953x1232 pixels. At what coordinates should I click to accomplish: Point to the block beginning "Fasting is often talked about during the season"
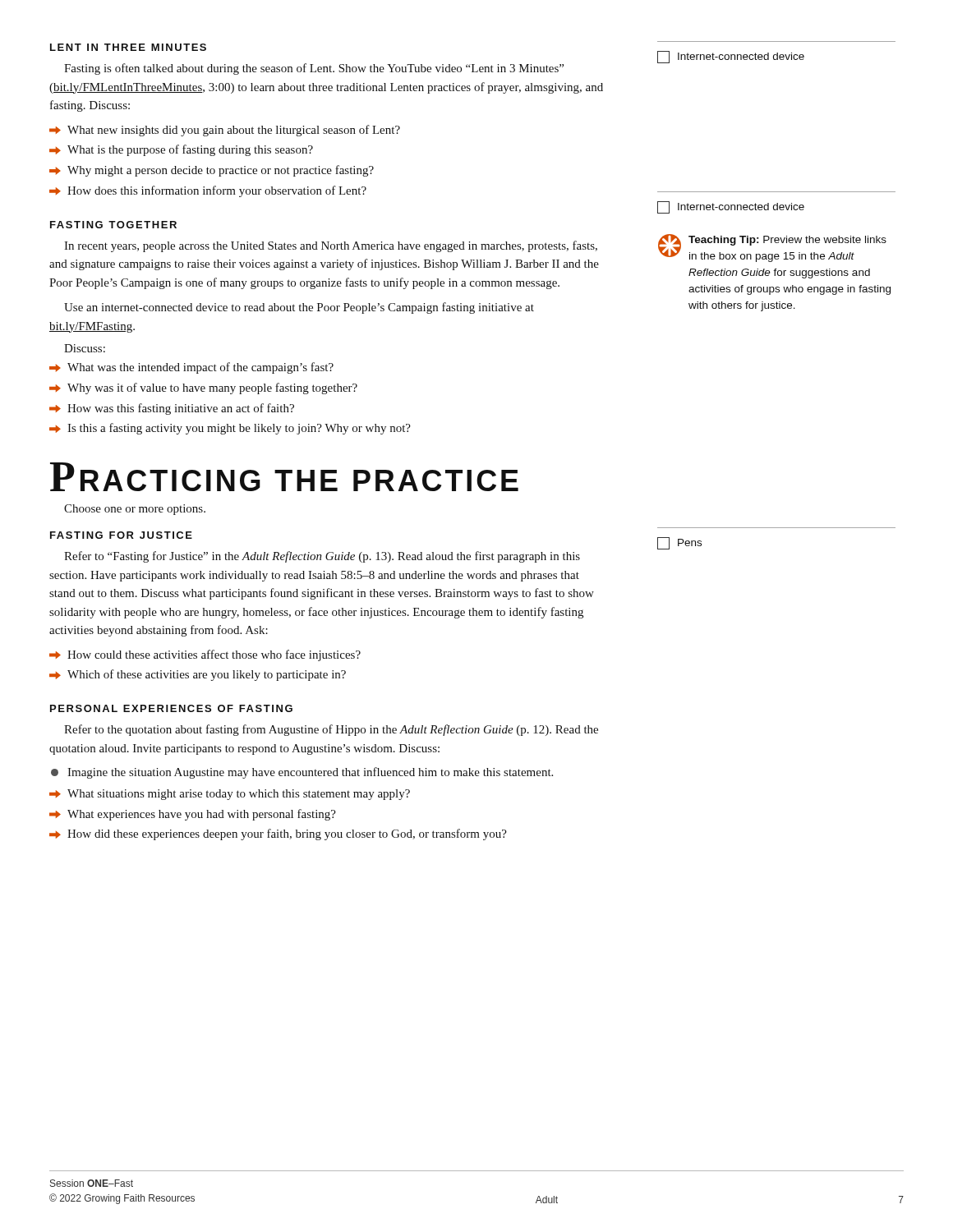(326, 87)
